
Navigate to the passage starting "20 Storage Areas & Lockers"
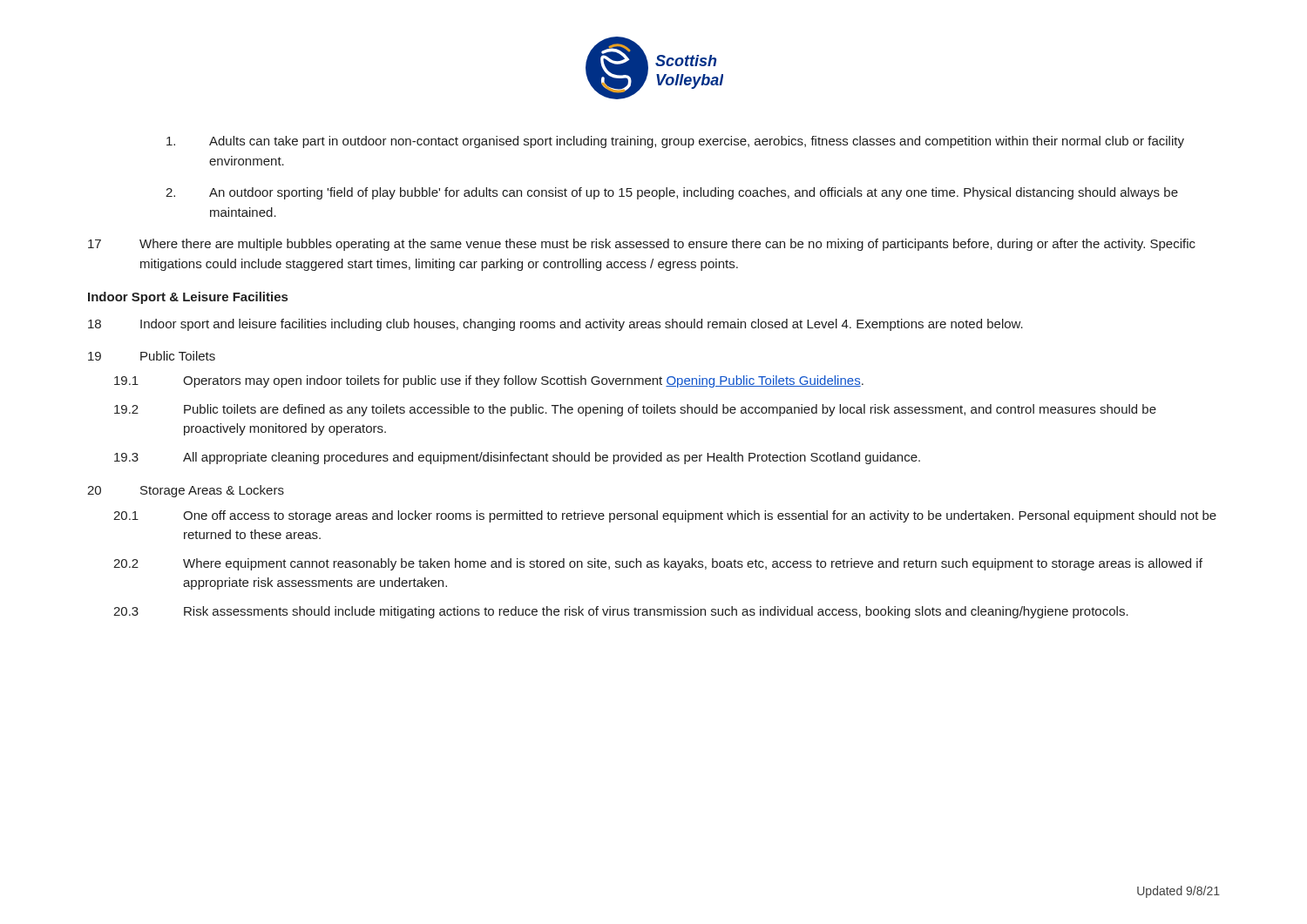point(186,491)
